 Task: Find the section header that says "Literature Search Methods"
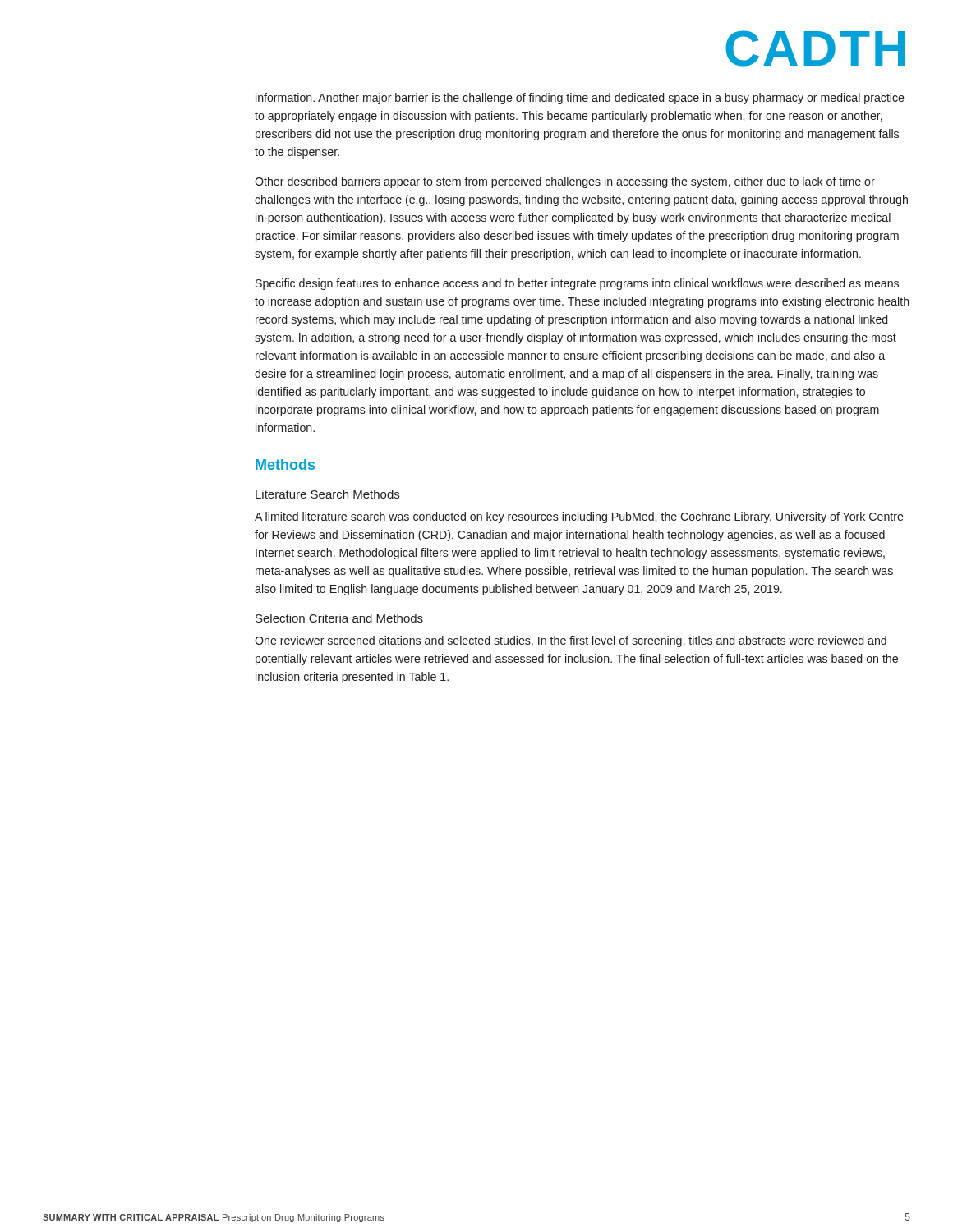pyautogui.click(x=327, y=494)
